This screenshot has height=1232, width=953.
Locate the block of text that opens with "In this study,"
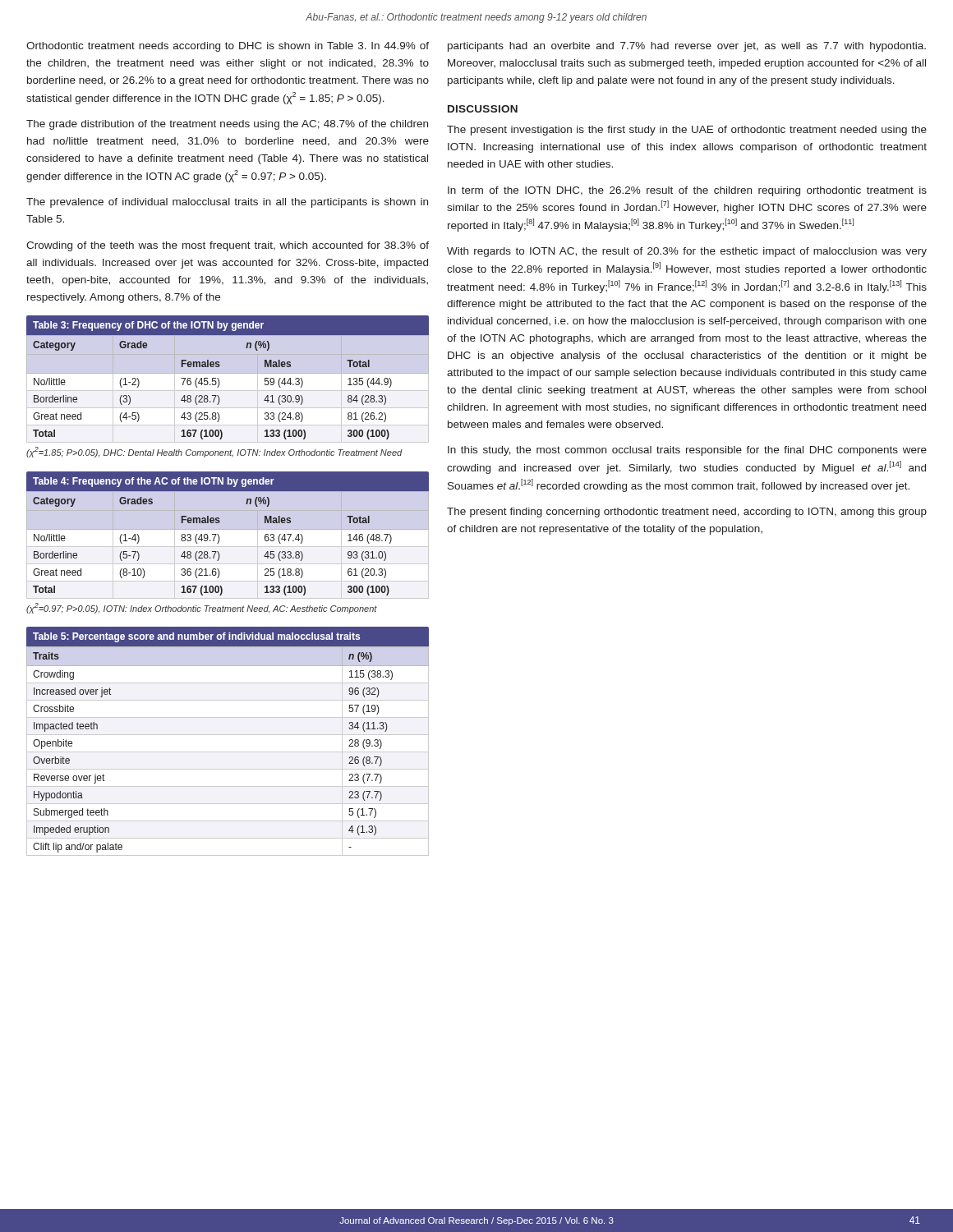[687, 468]
